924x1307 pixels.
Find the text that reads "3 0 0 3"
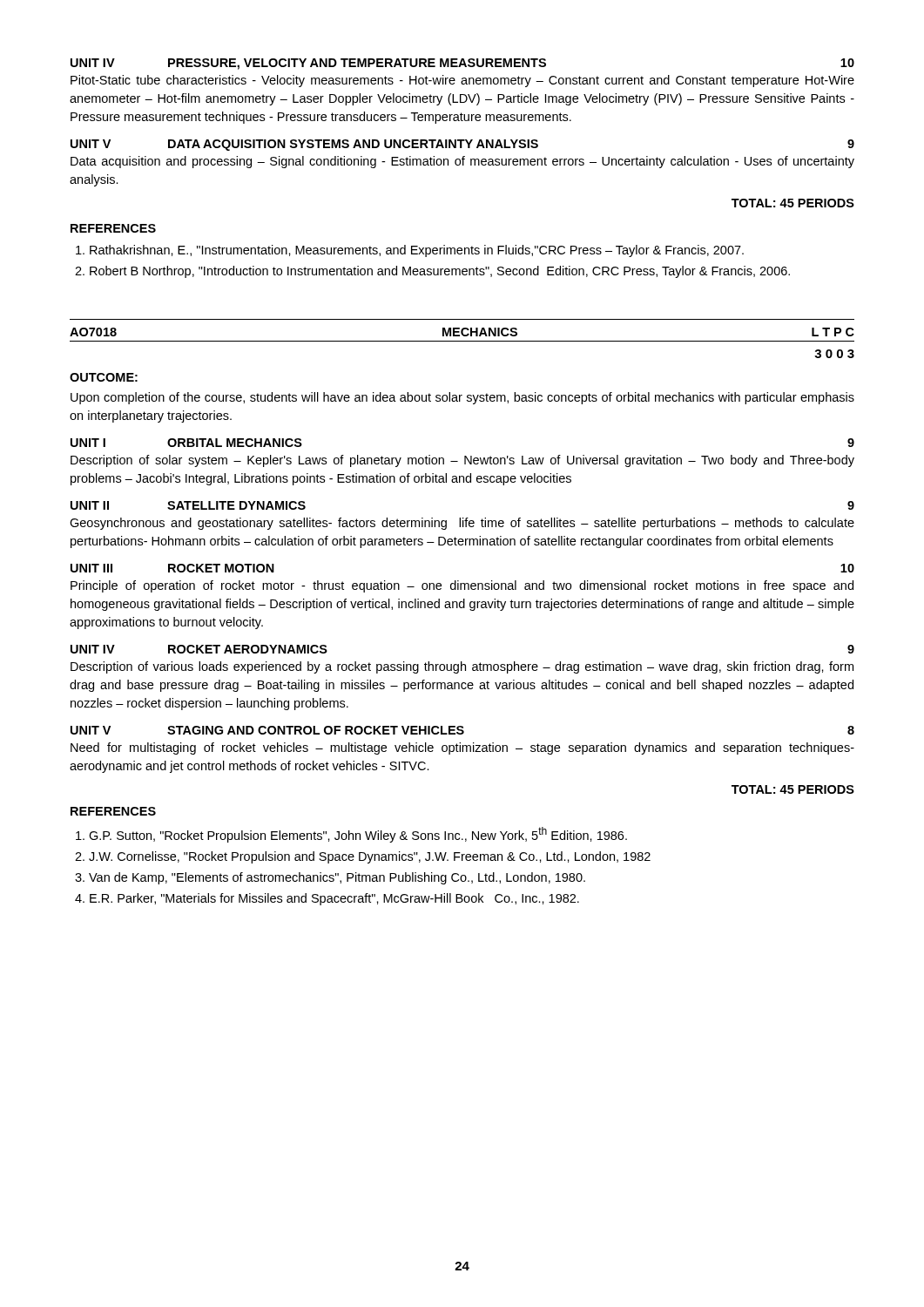(834, 354)
